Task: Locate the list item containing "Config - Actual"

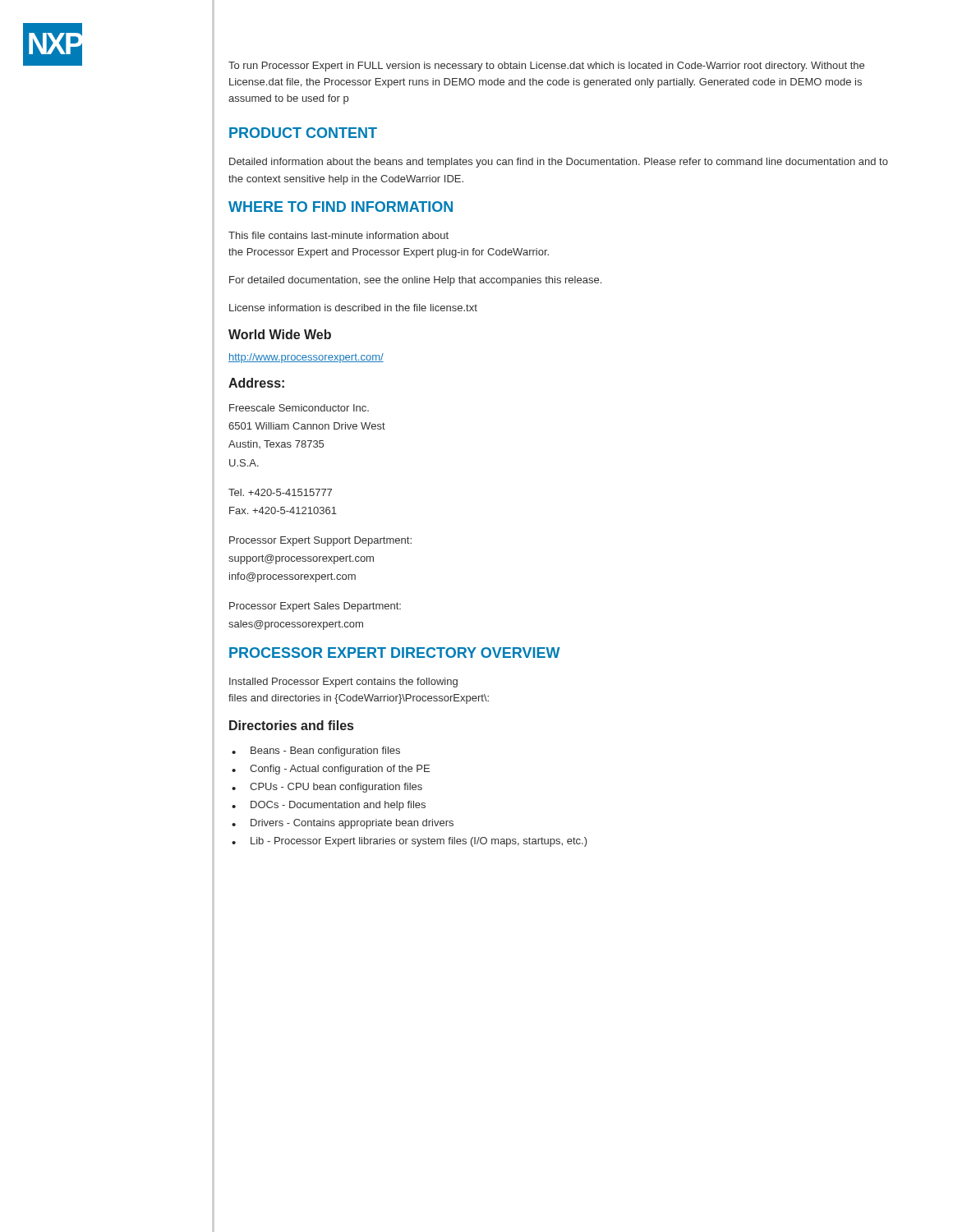Action: pos(340,768)
